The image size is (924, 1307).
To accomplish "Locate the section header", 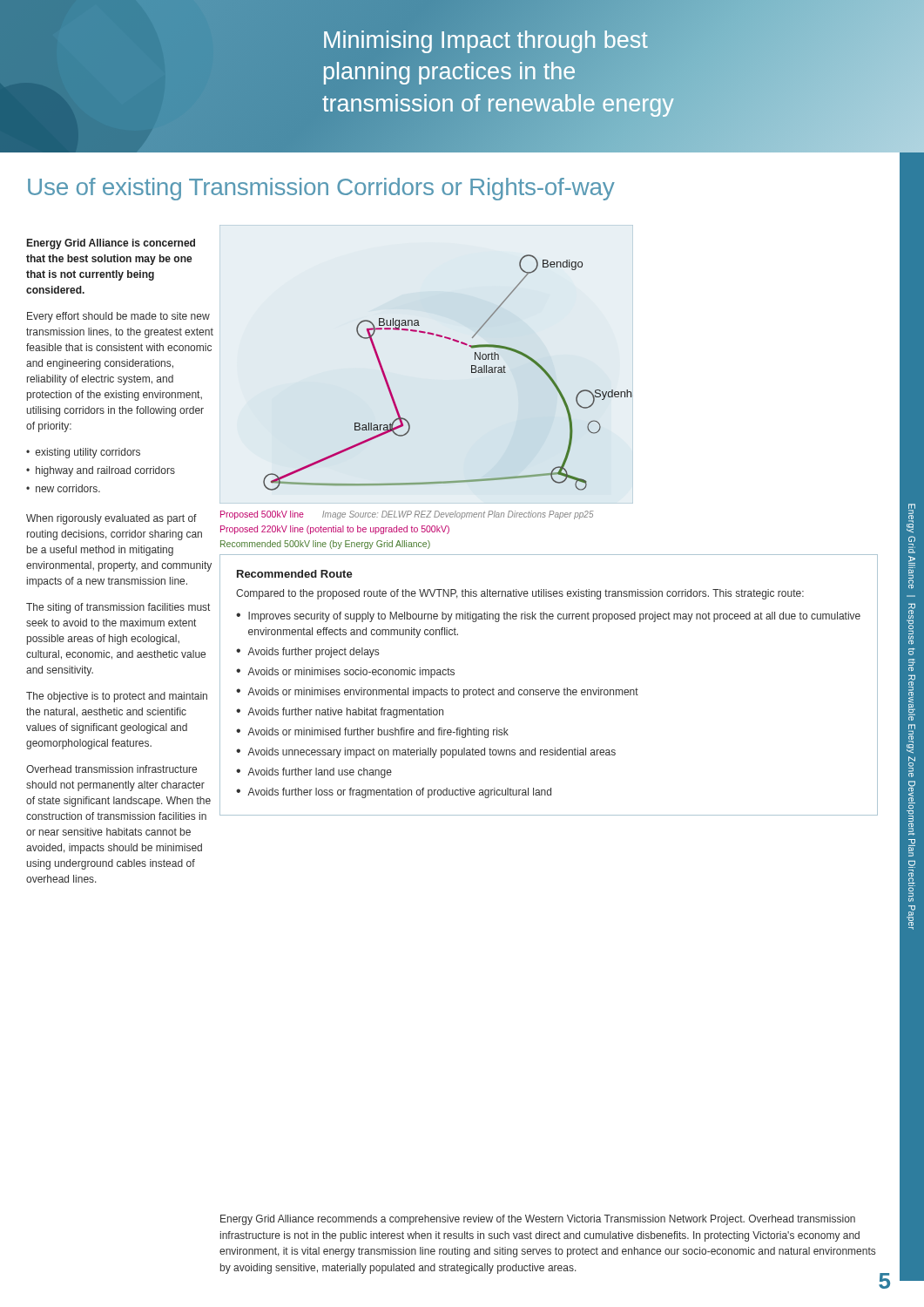I will click(294, 574).
